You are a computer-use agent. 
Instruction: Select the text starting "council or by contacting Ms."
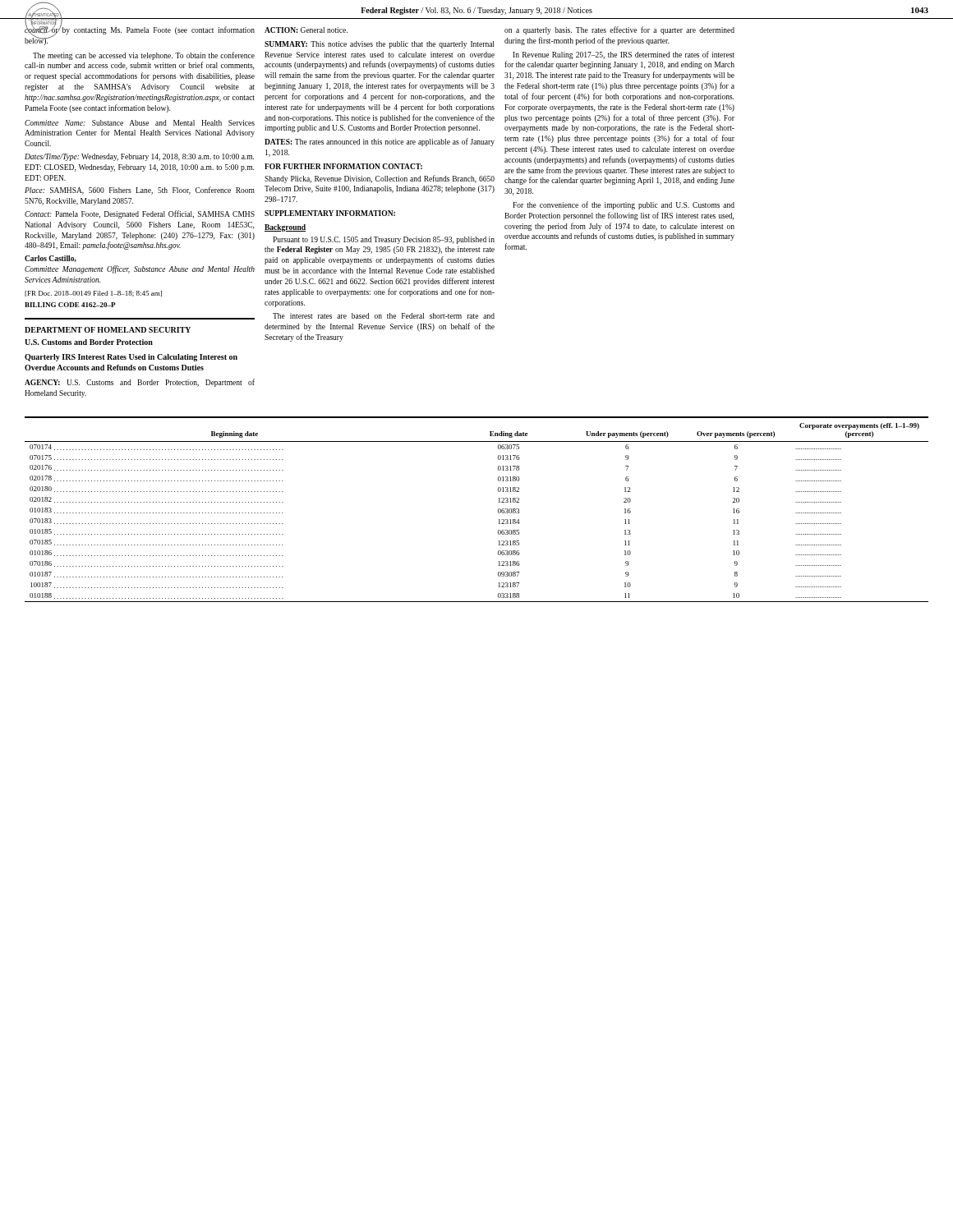pyautogui.click(x=140, y=70)
